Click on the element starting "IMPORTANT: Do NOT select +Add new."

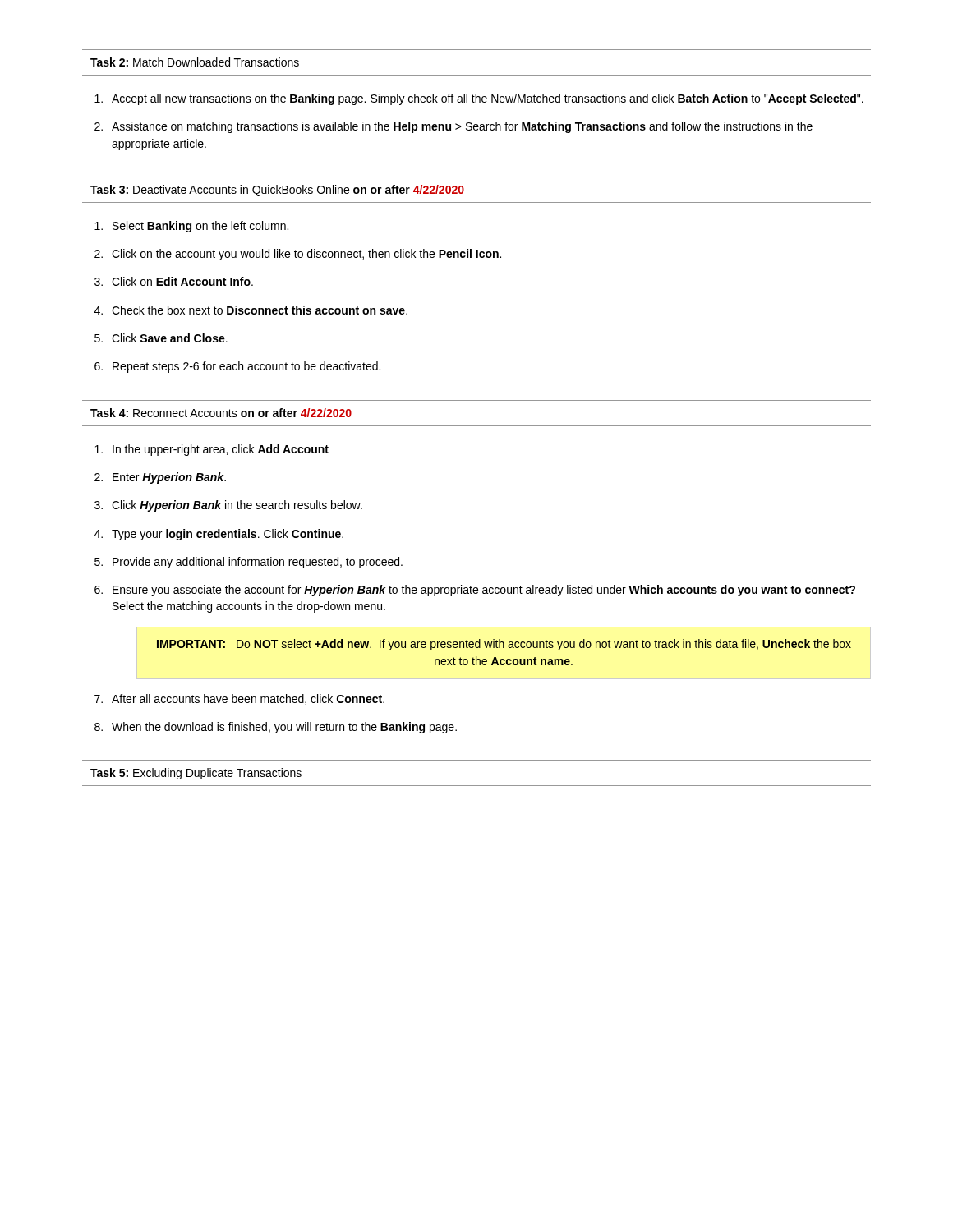coord(504,652)
